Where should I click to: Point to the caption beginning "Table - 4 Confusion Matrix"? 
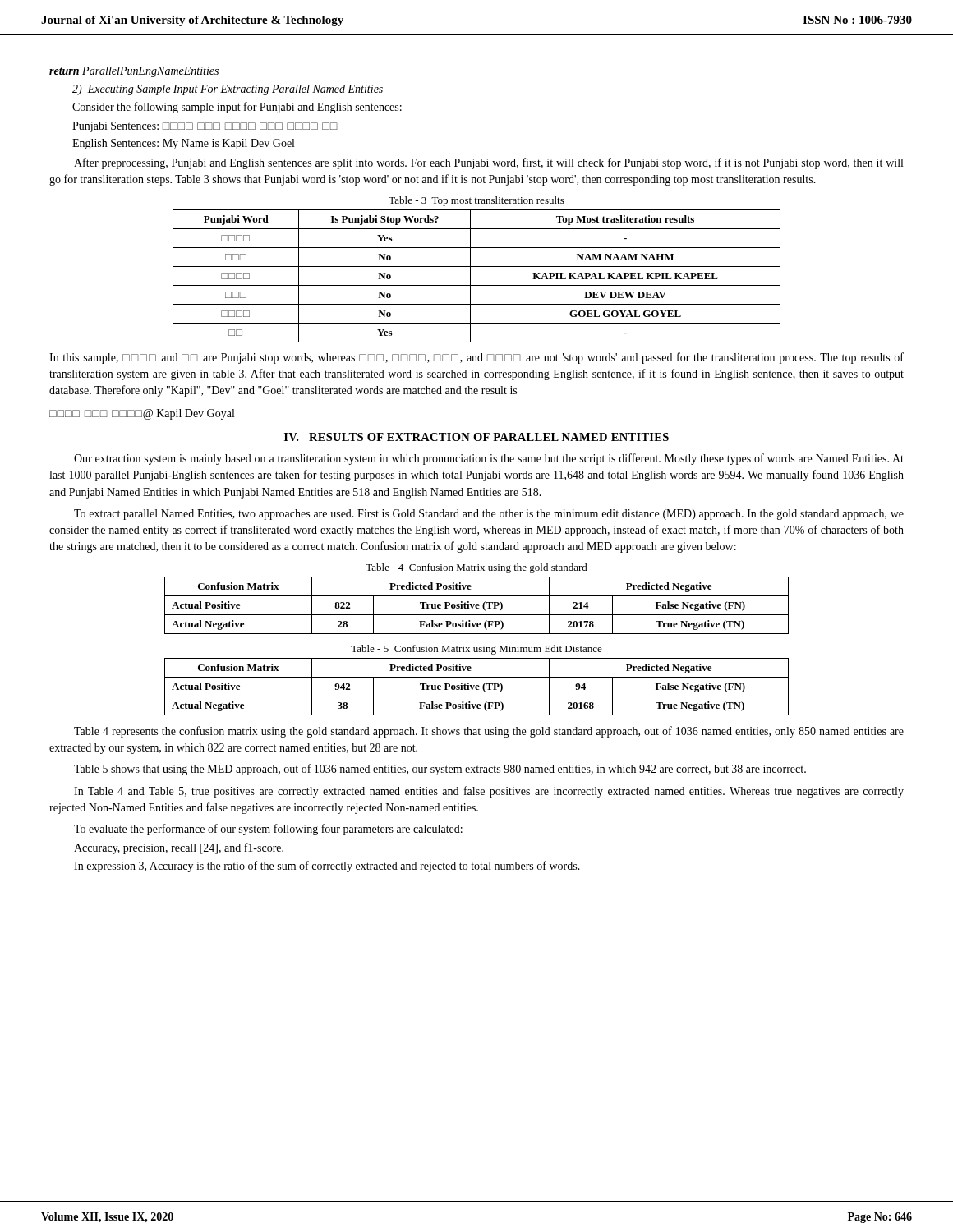[476, 567]
